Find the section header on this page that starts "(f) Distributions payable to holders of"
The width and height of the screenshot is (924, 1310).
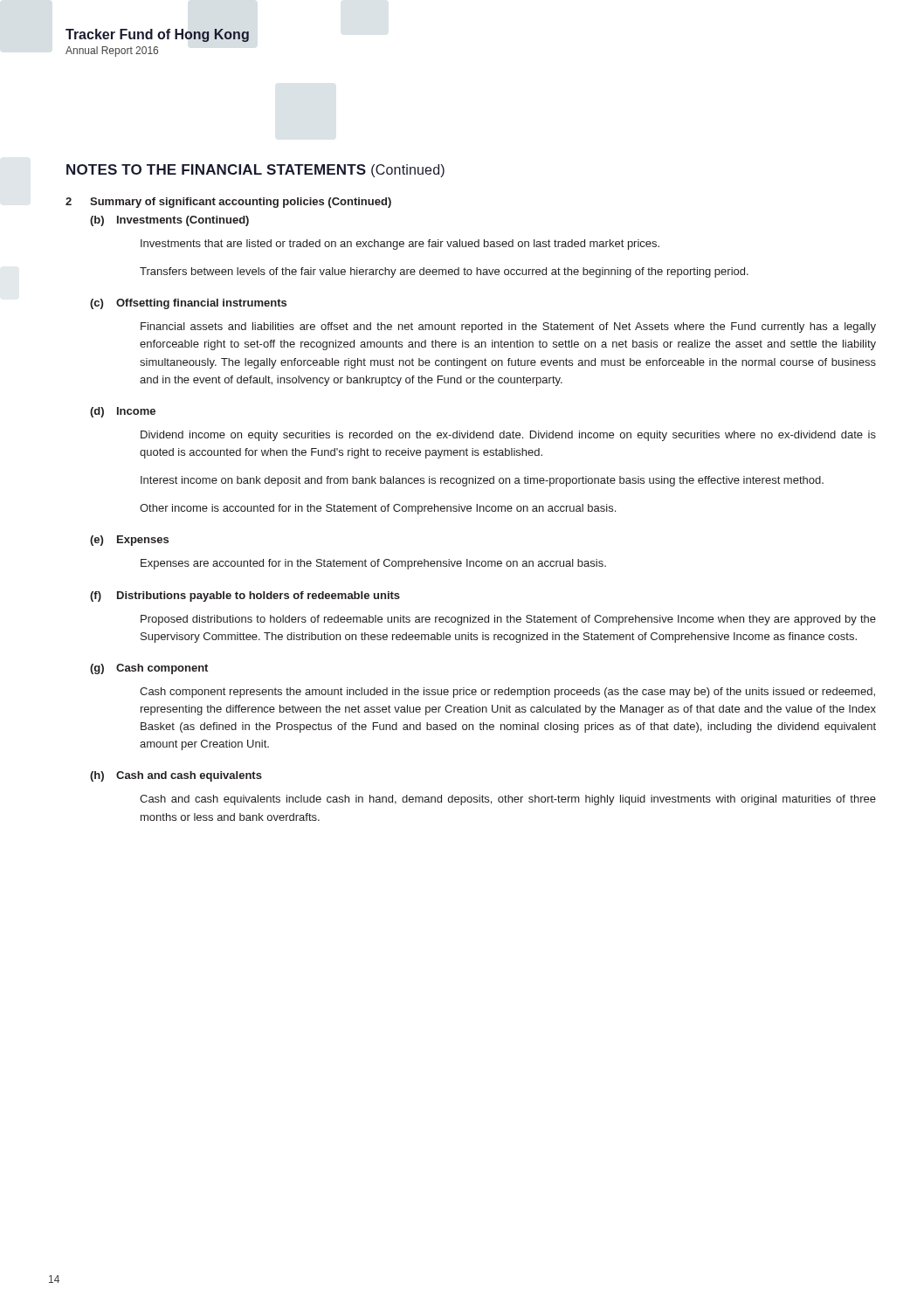[x=245, y=595]
